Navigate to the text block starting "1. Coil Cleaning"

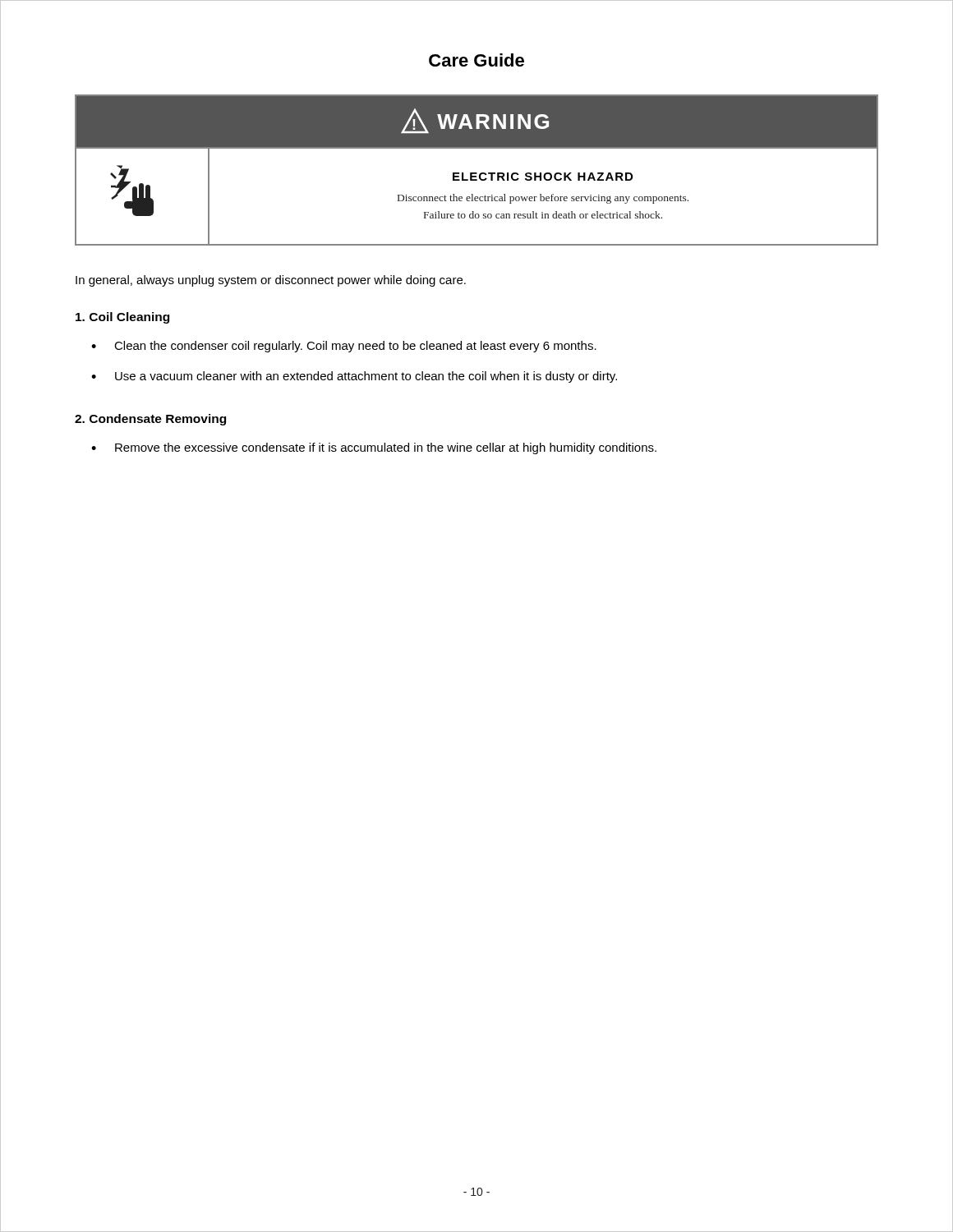(x=123, y=317)
